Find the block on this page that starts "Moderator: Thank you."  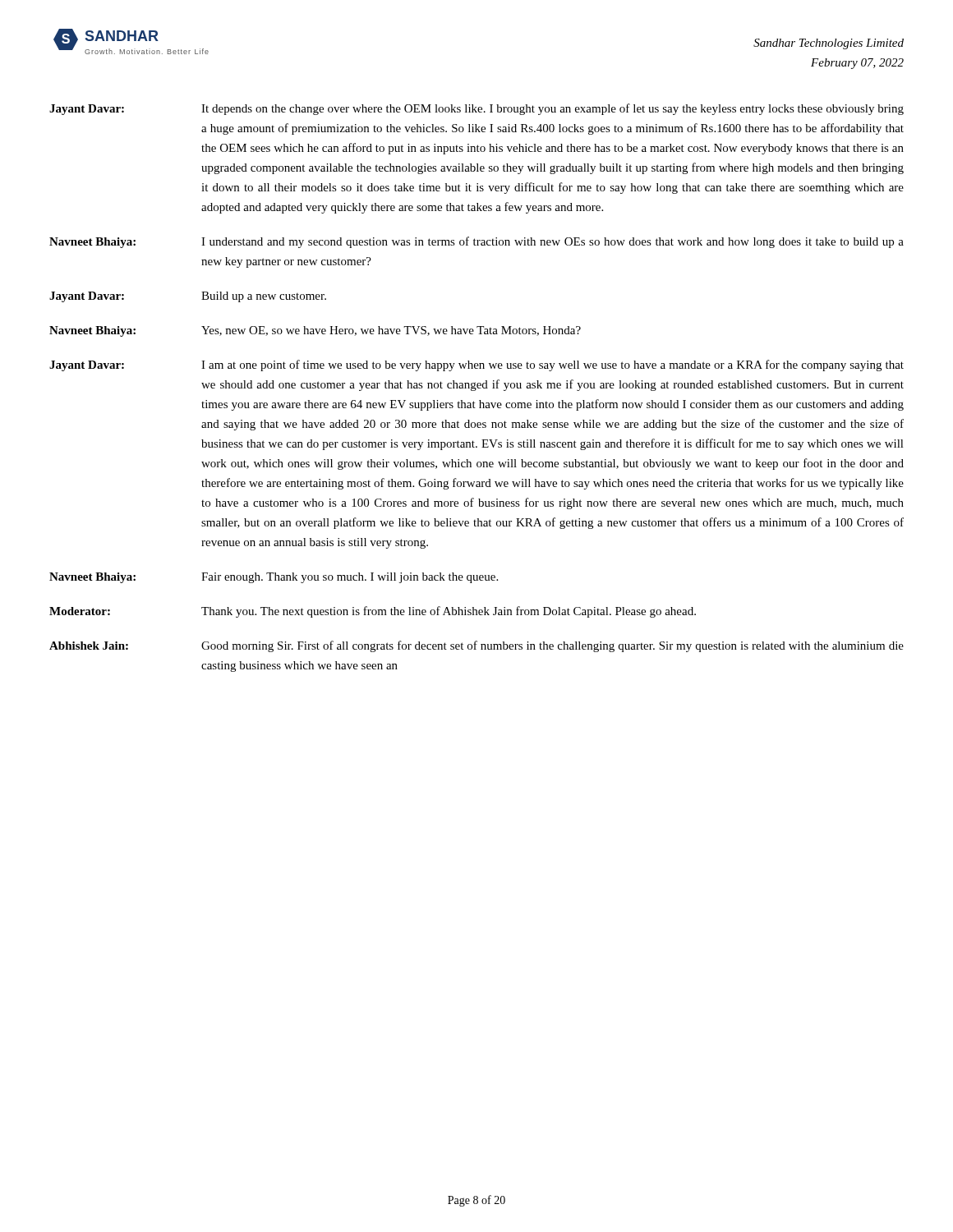[476, 611]
